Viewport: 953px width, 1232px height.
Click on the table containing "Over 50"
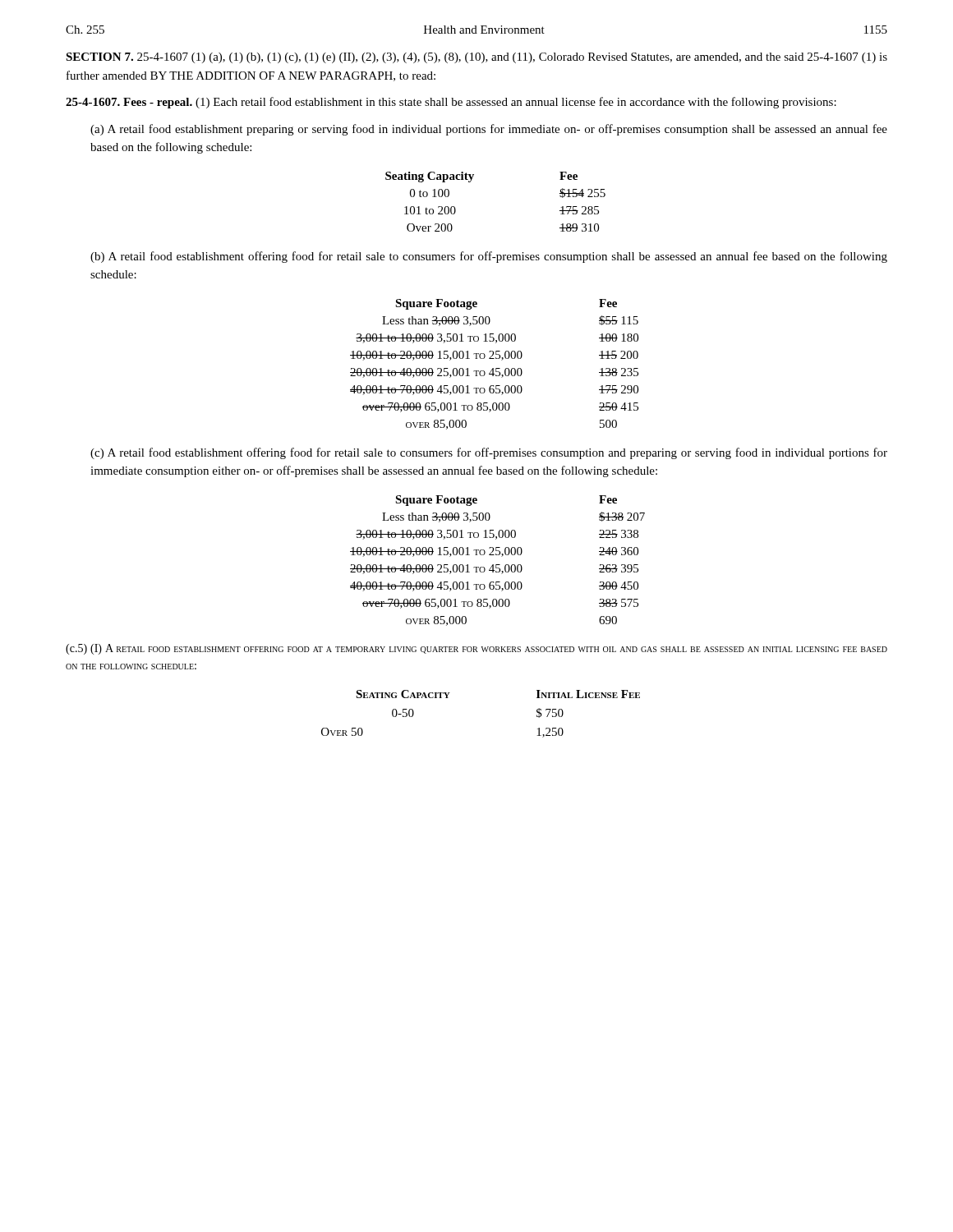(x=476, y=713)
